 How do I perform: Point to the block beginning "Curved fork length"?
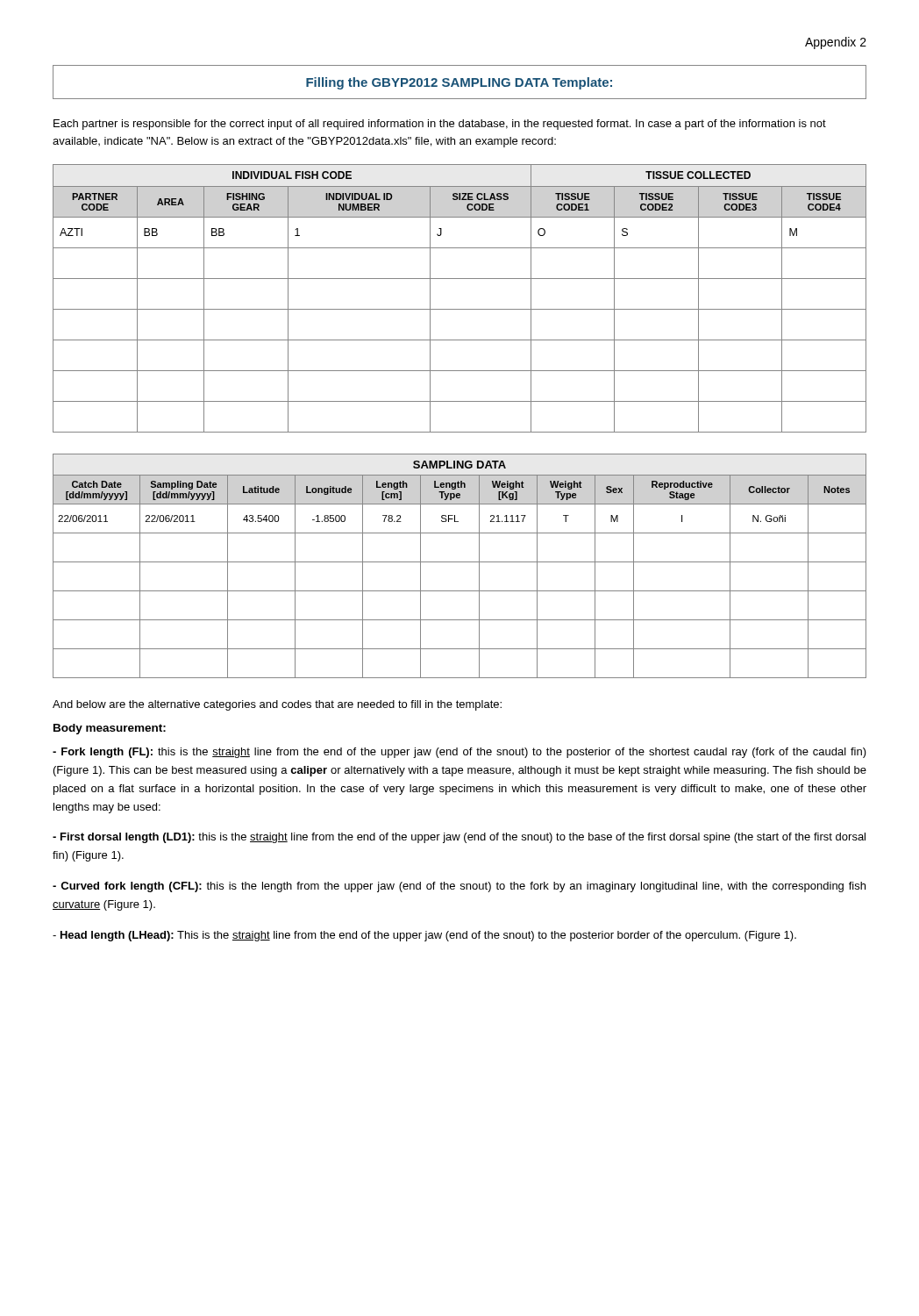tap(460, 895)
